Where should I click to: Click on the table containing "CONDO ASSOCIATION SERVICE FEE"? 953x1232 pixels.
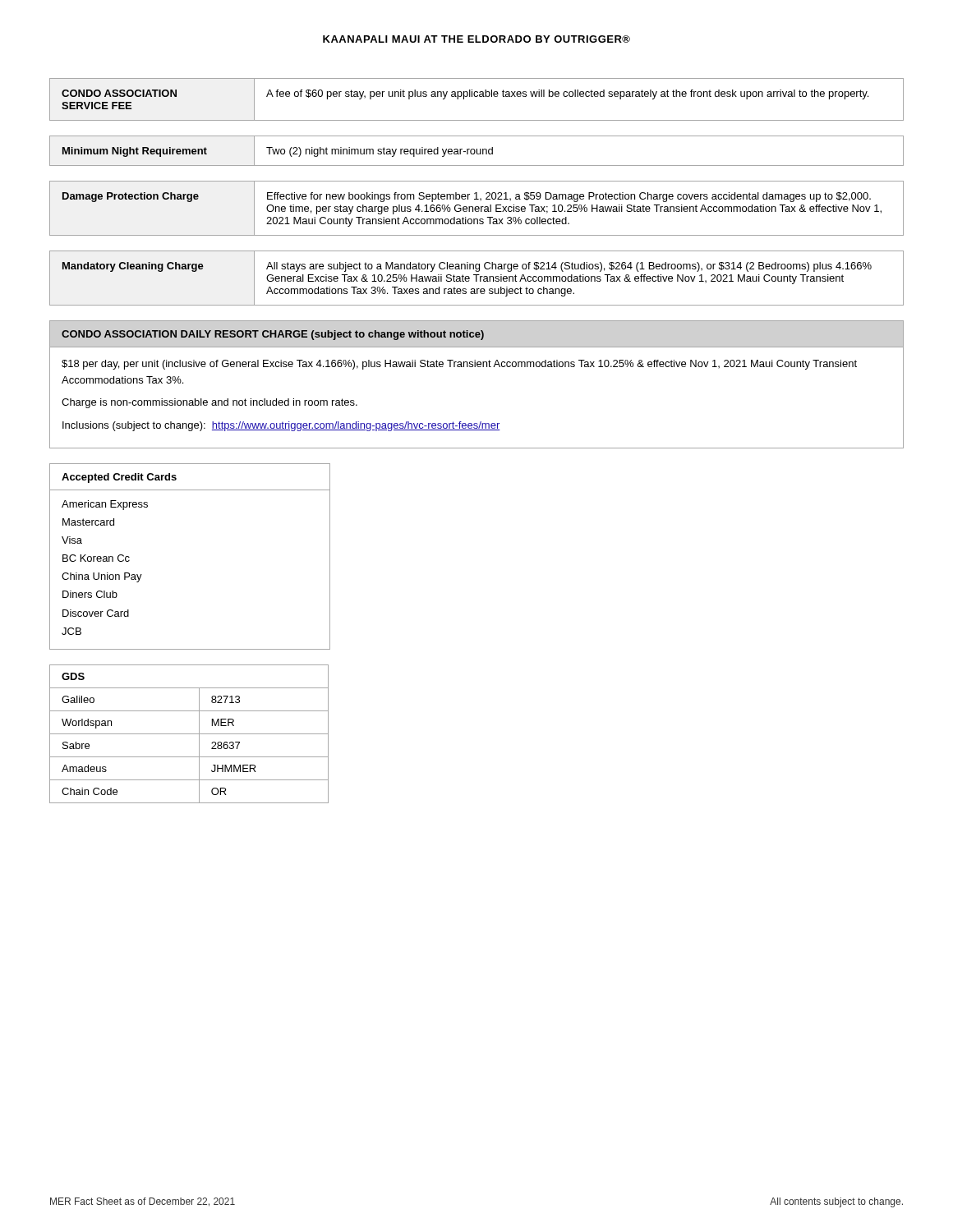[476, 99]
